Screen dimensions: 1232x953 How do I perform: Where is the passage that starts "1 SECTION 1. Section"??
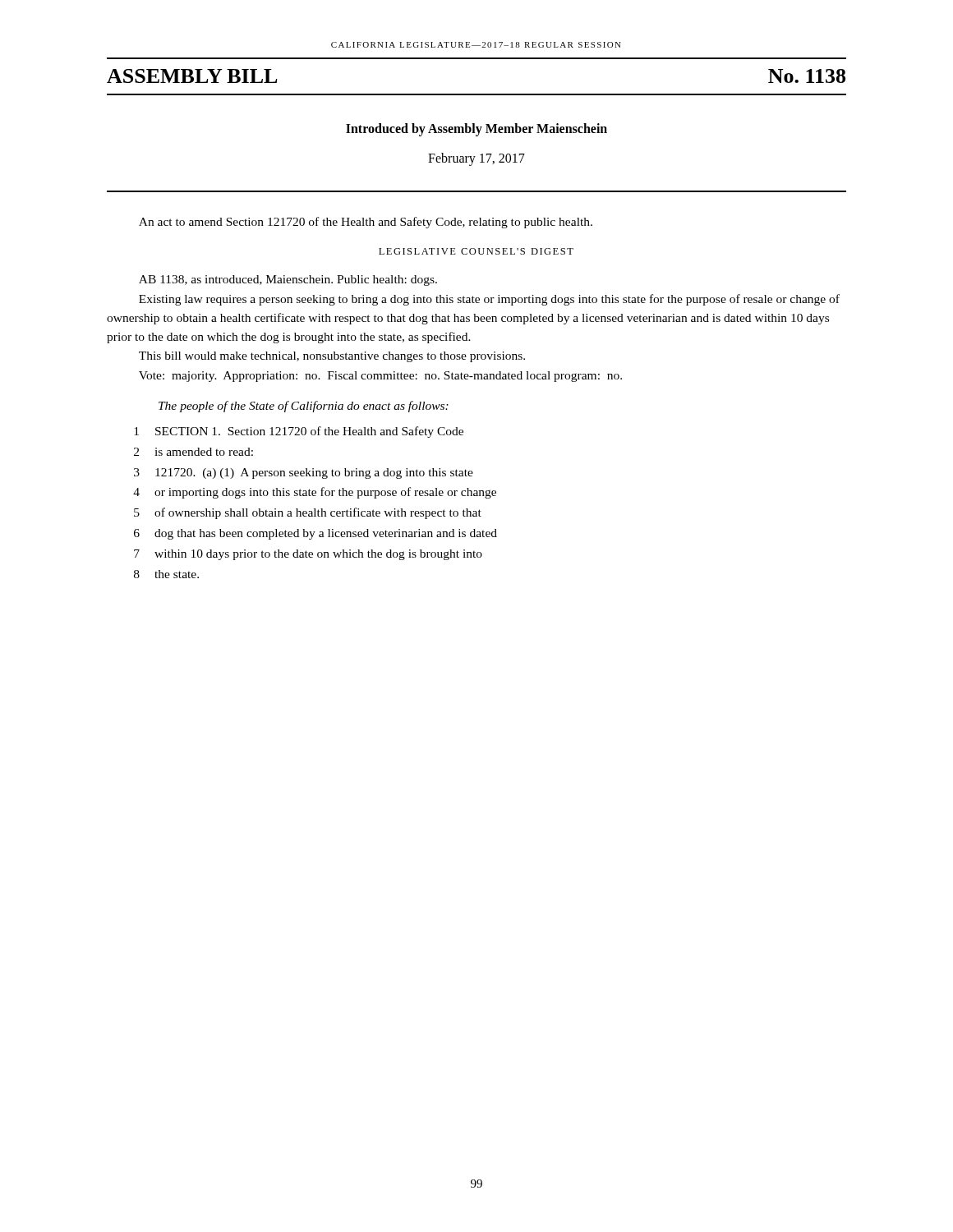pyautogui.click(x=476, y=503)
